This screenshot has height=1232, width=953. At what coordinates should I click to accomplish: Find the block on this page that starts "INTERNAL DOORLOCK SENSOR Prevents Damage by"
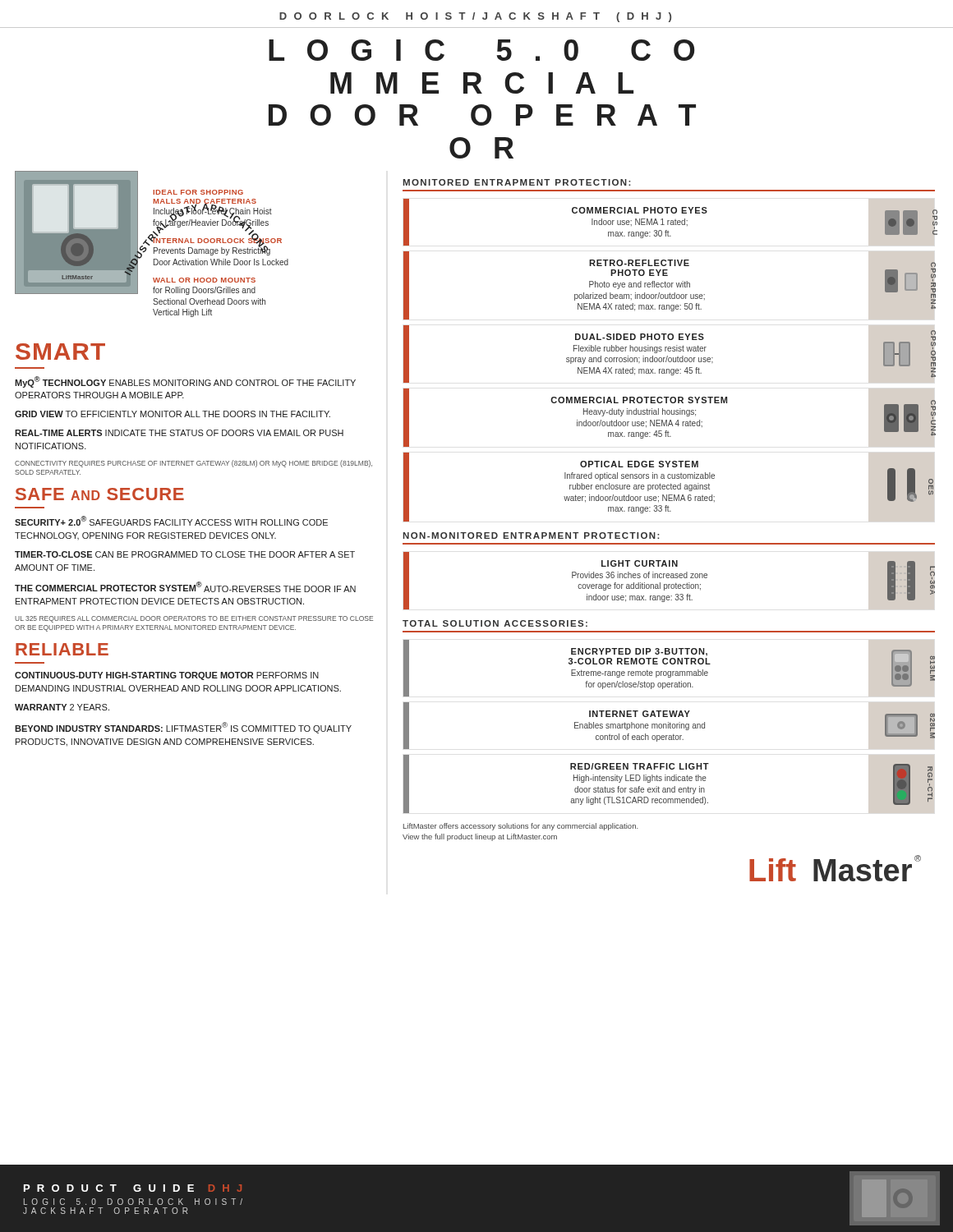pyautogui.click(x=264, y=252)
